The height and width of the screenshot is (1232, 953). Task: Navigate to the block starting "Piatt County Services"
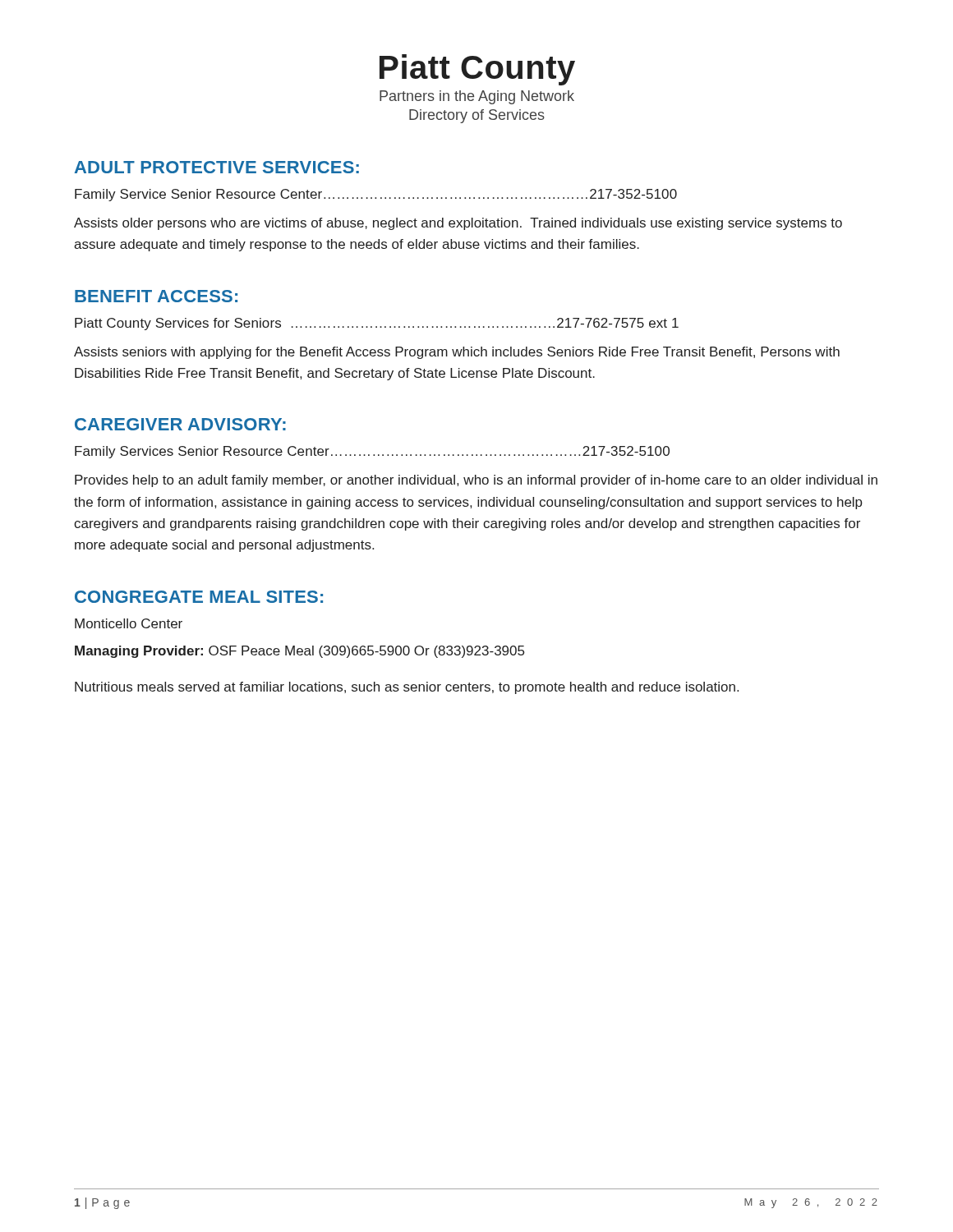click(476, 323)
